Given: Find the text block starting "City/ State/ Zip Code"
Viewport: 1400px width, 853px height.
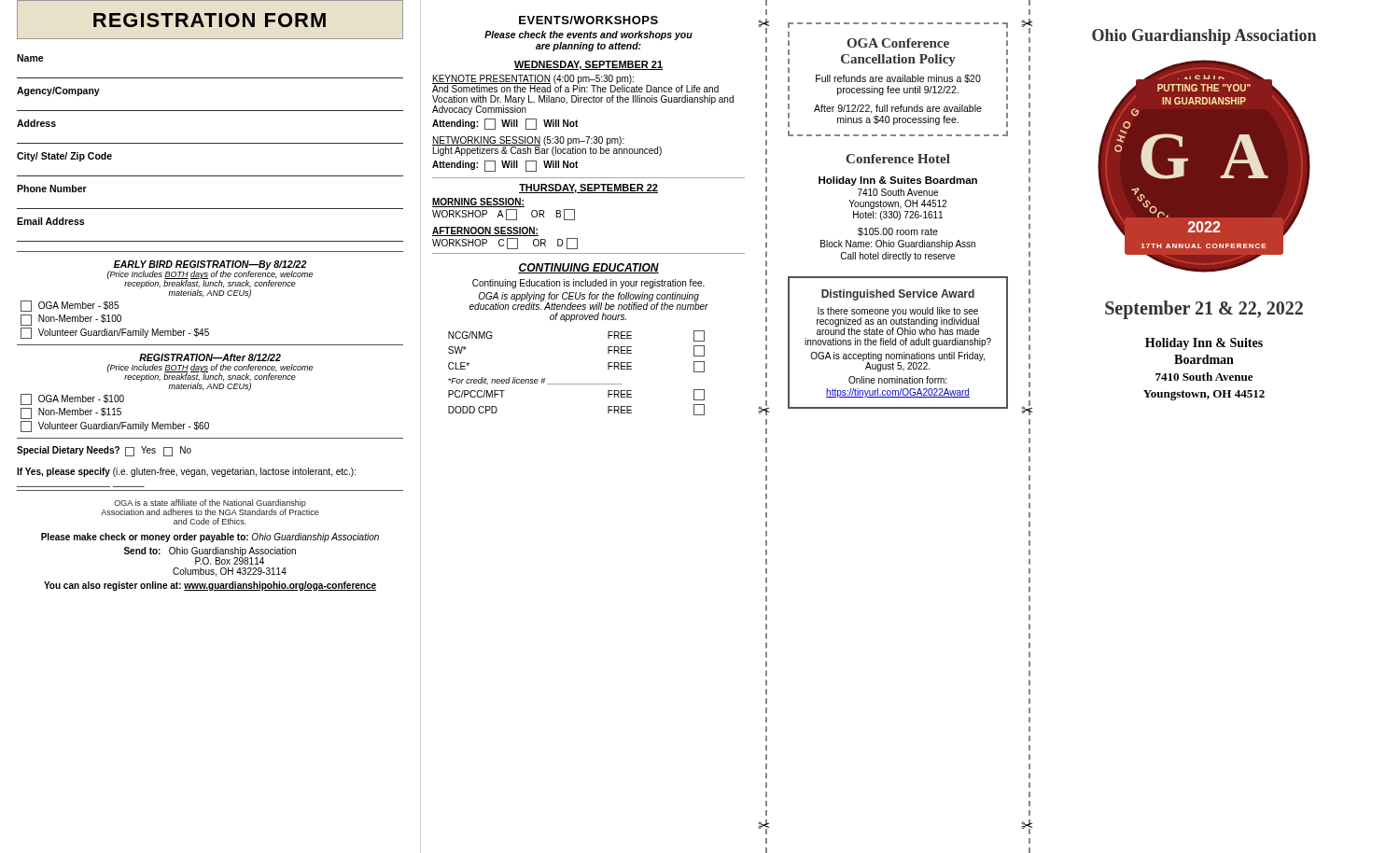Looking at the screenshot, I should [x=64, y=156].
